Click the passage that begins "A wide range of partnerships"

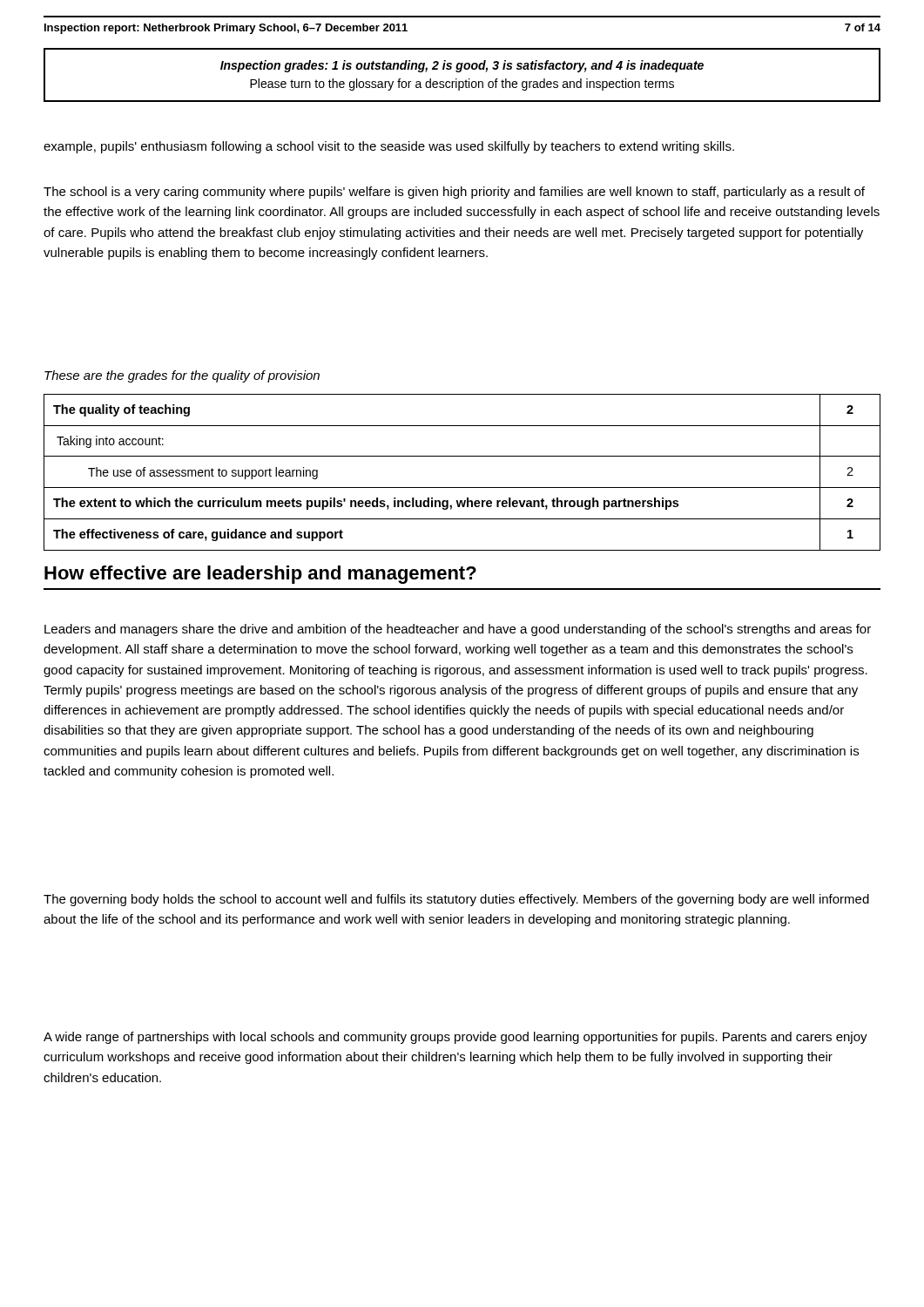tap(455, 1057)
